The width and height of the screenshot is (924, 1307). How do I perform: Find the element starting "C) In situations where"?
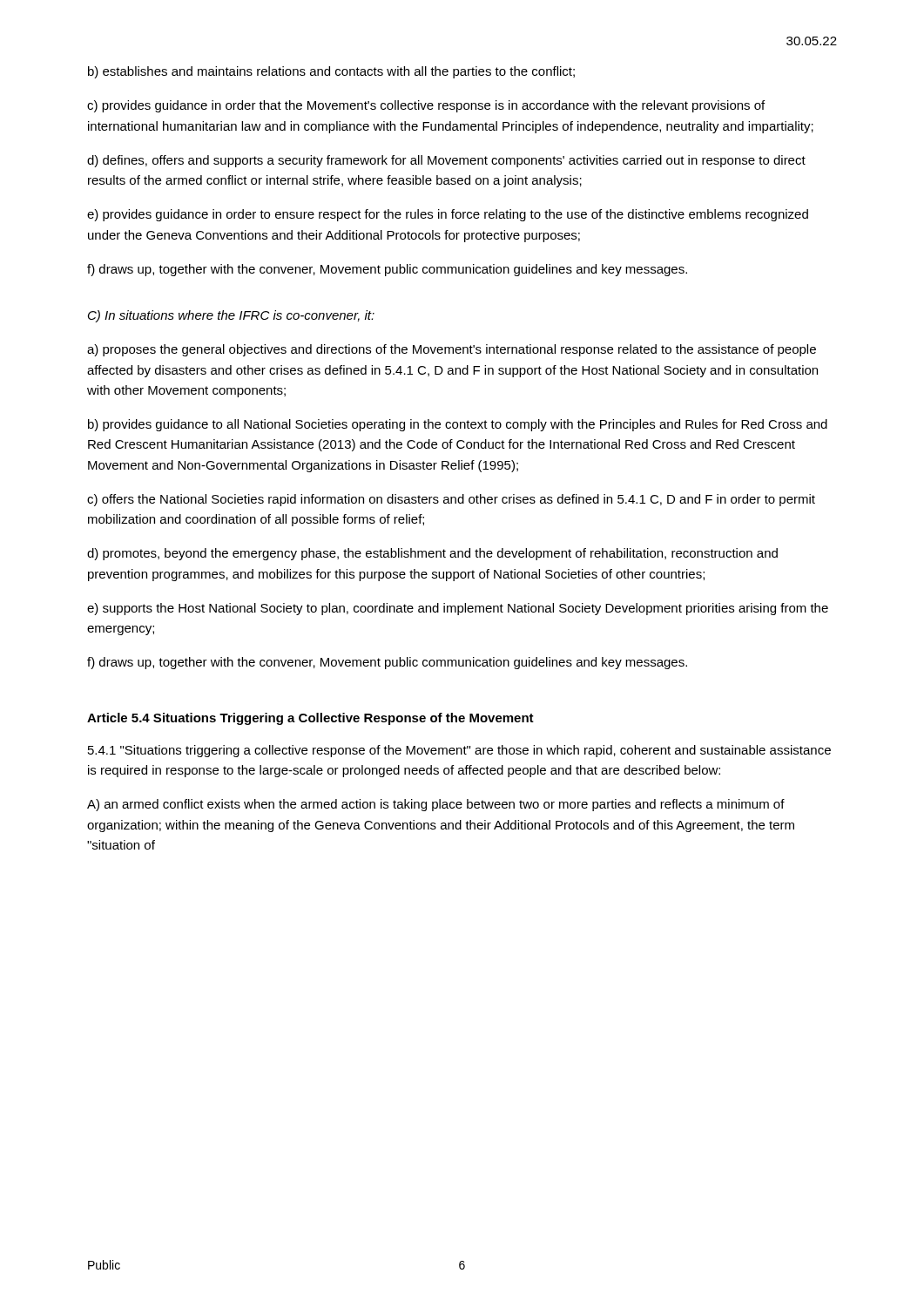[x=231, y=315]
